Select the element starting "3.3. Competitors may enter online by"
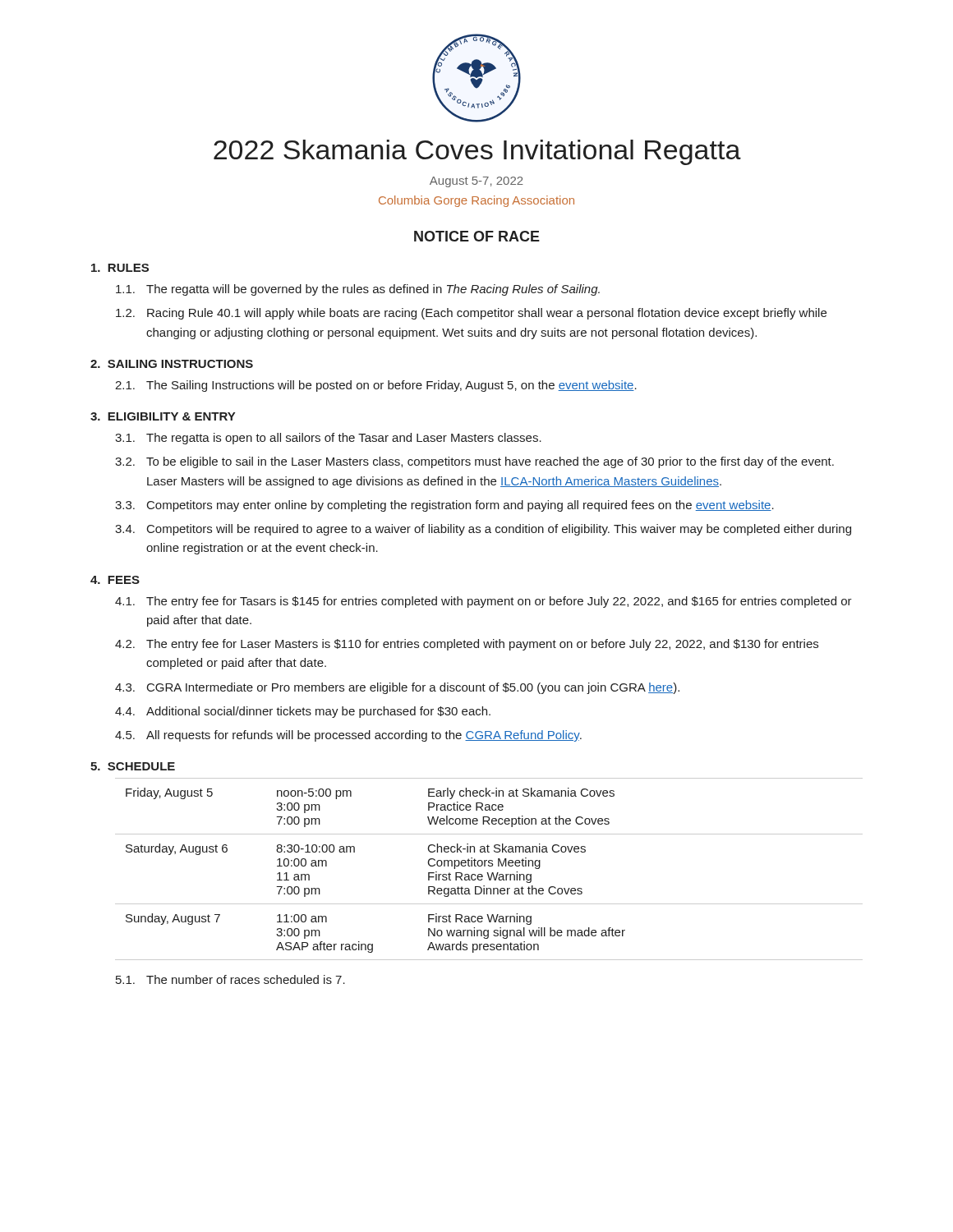 point(489,505)
